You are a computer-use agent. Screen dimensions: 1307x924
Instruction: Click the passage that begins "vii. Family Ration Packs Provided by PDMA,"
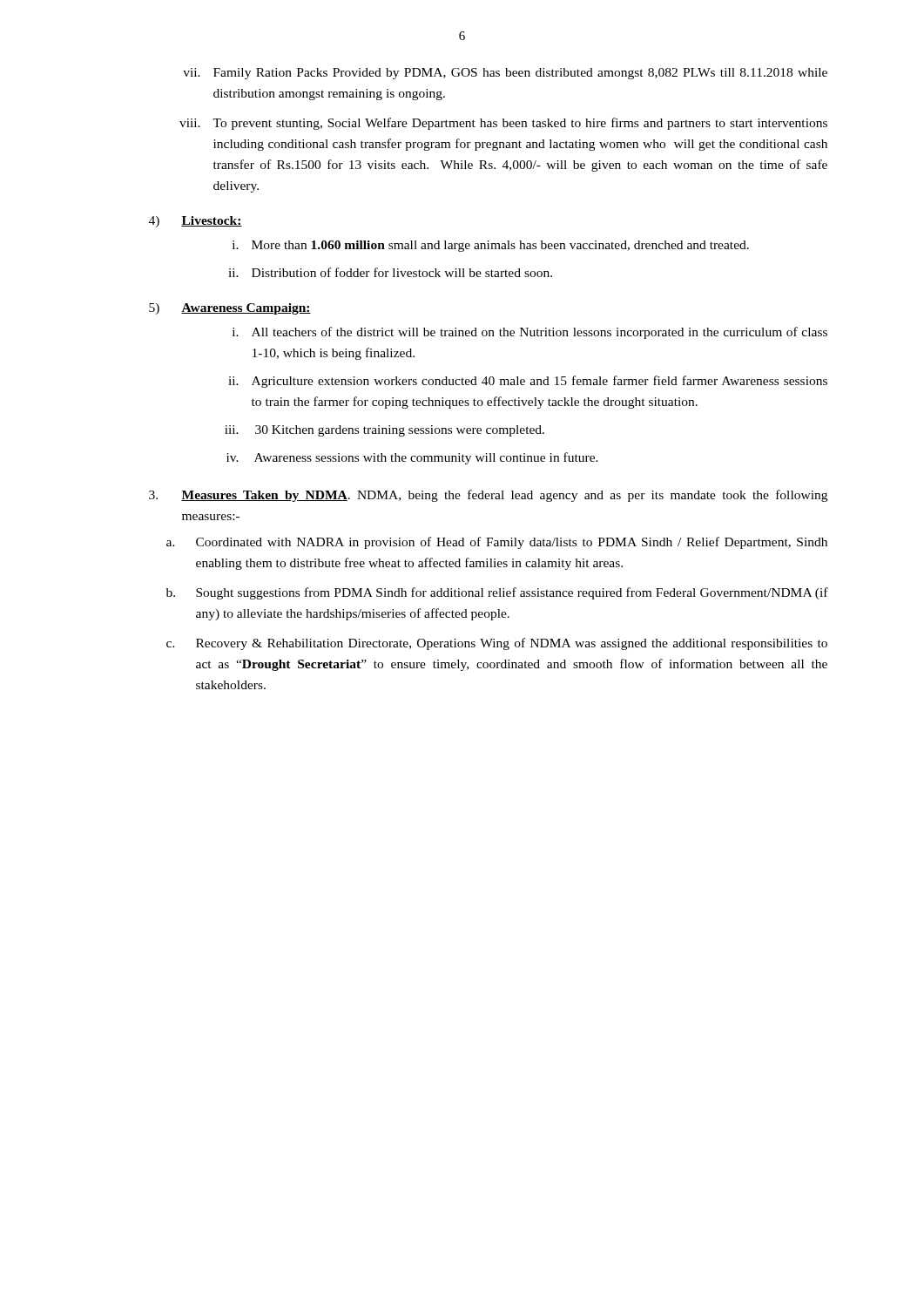pos(488,83)
